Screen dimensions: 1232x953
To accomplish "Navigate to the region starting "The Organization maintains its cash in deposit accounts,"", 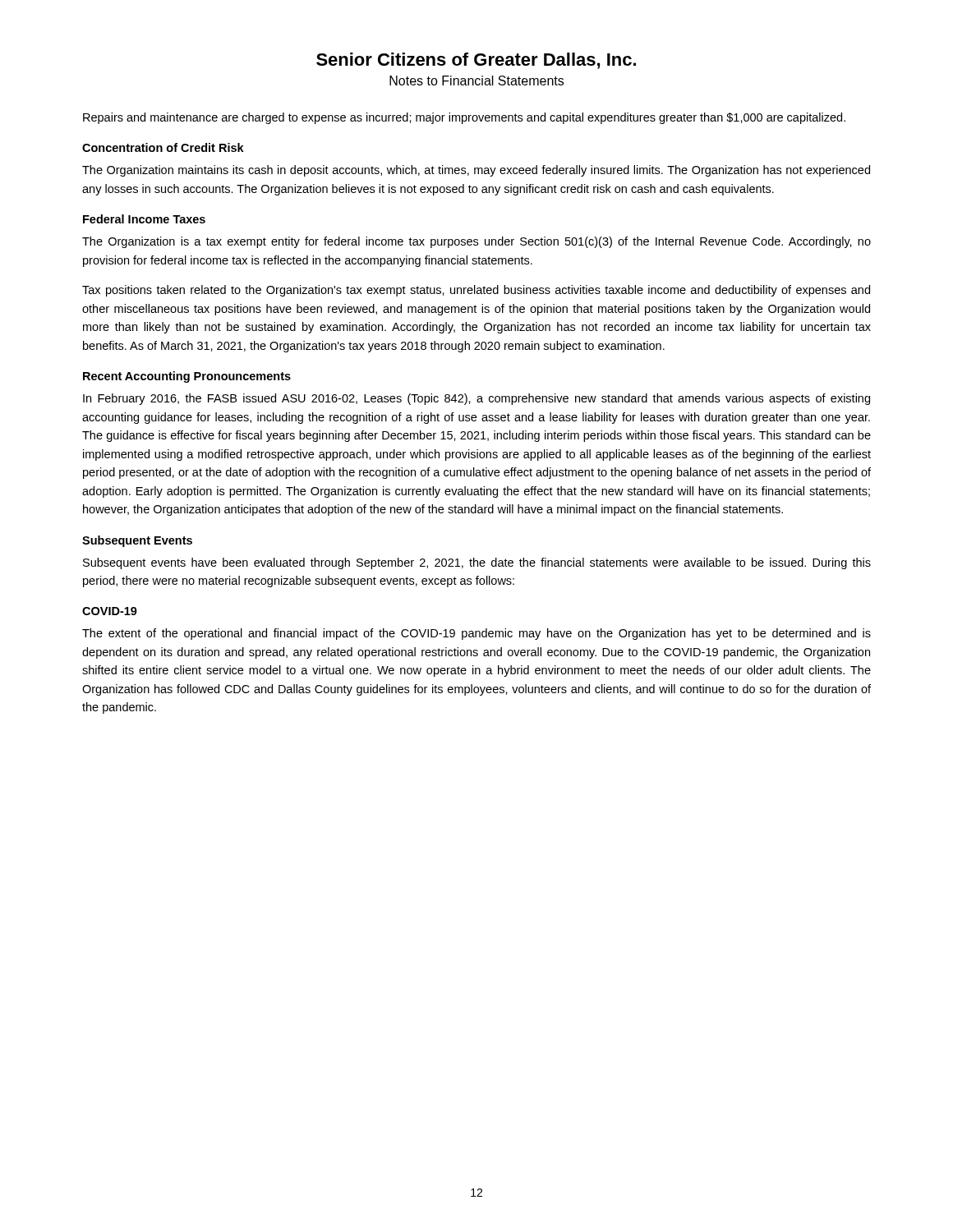I will [x=476, y=180].
